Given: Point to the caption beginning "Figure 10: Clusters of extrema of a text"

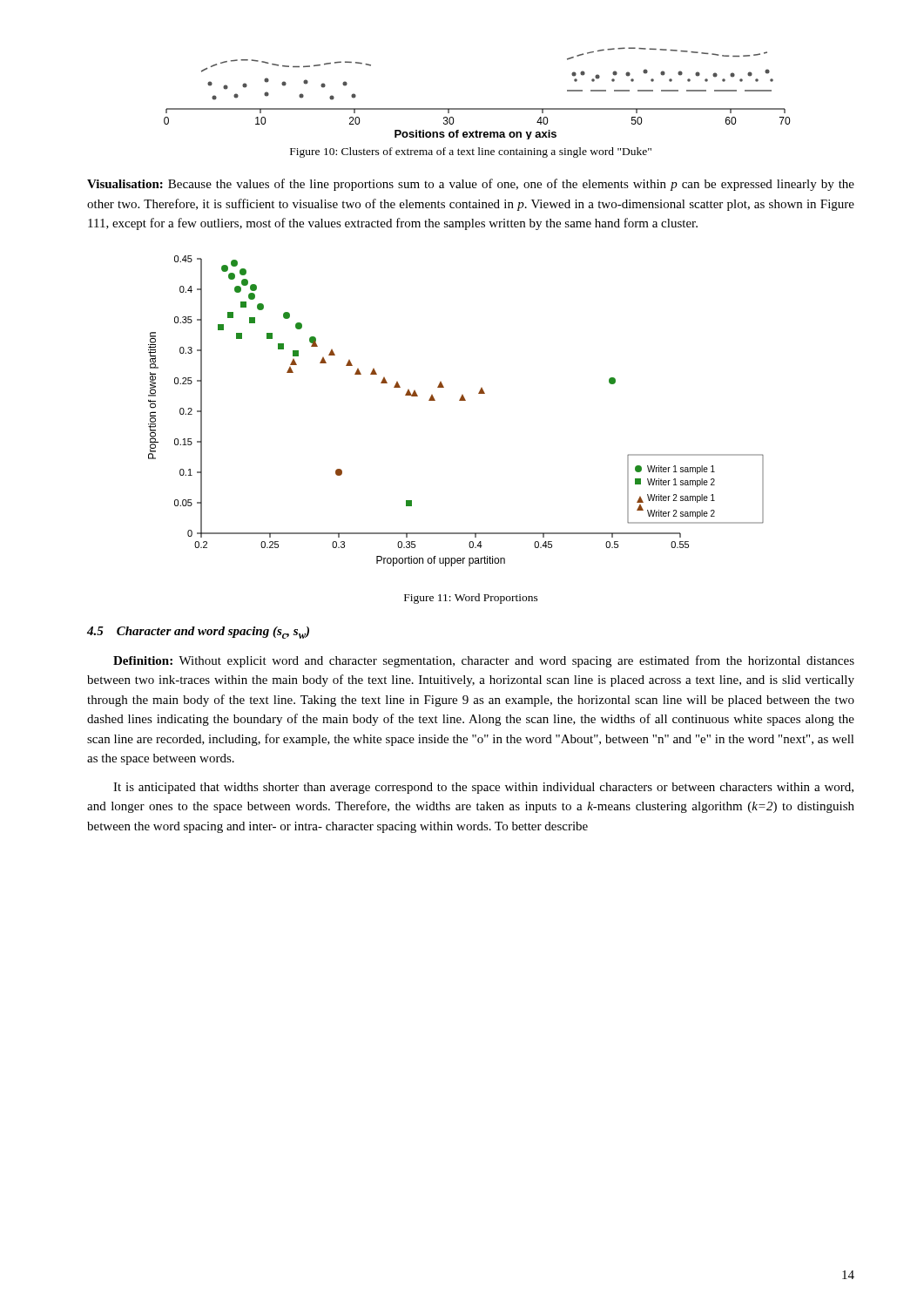Looking at the screenshot, I should click(x=471, y=151).
